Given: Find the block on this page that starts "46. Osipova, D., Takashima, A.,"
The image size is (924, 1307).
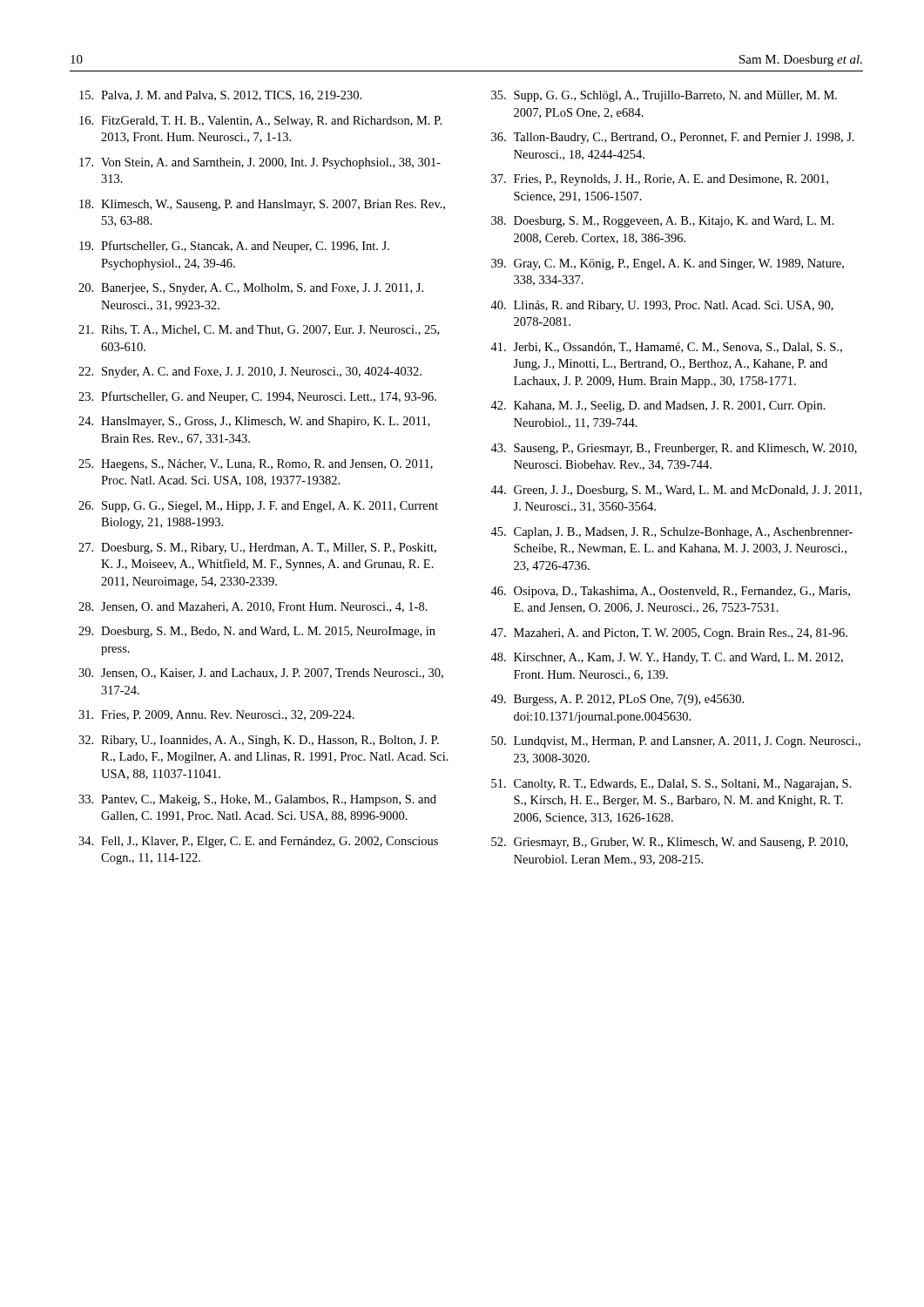Looking at the screenshot, I should 673,600.
